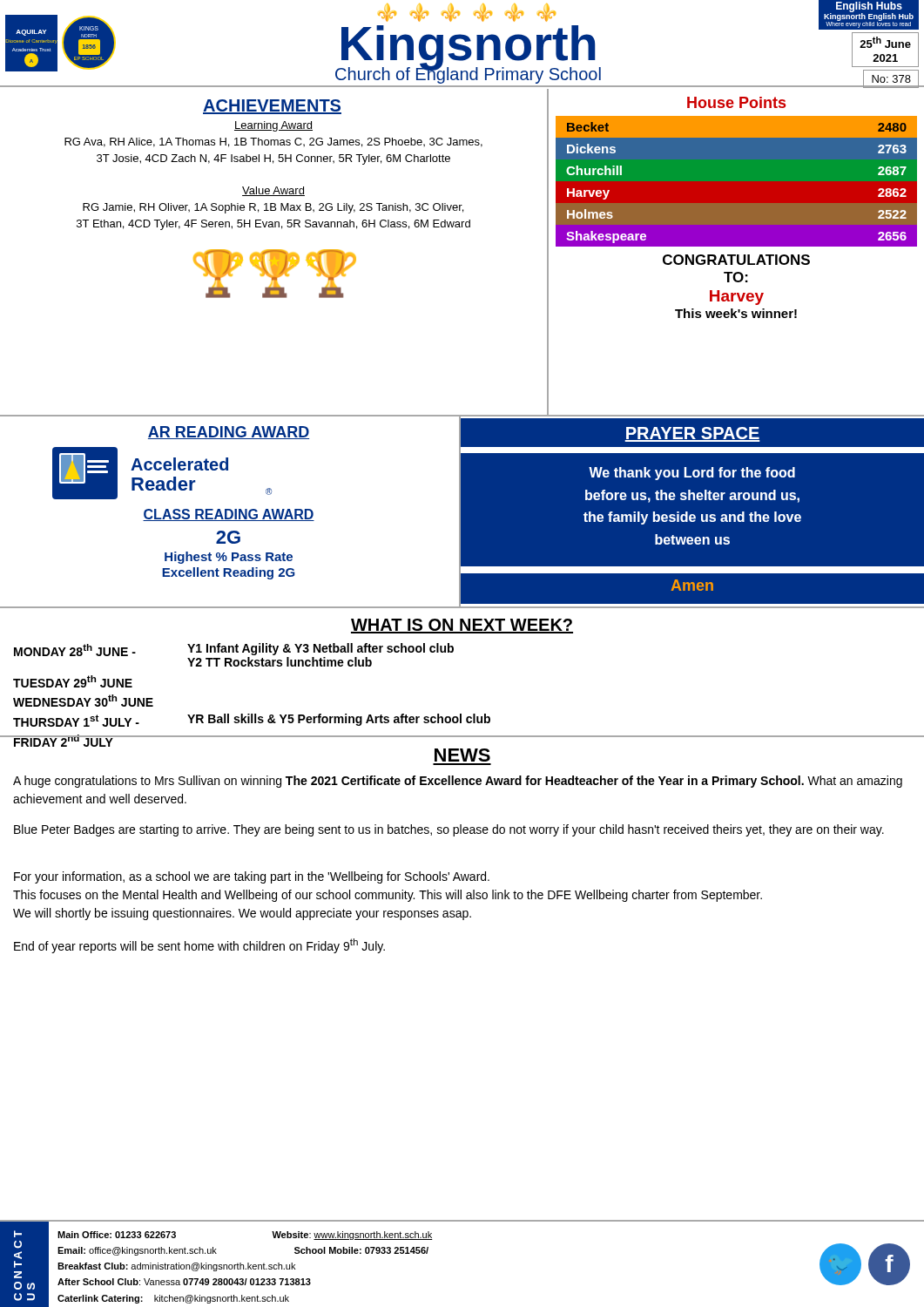Screen dimensions: 1307x924
Task: Click on the section header with the text "CLASS READING AWARD"
Action: (x=229, y=515)
